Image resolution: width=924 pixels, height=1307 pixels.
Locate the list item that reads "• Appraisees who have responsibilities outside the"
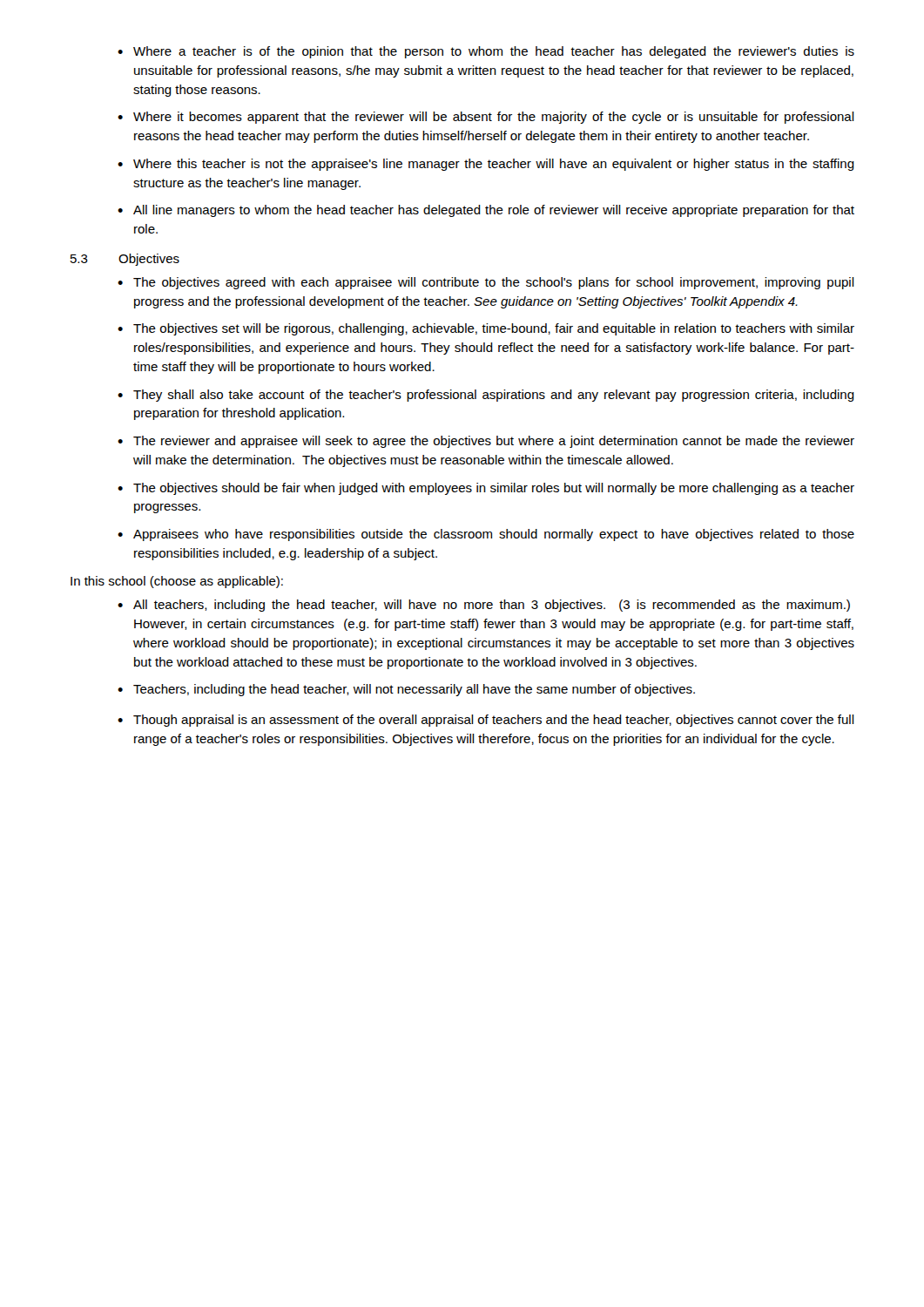486,543
